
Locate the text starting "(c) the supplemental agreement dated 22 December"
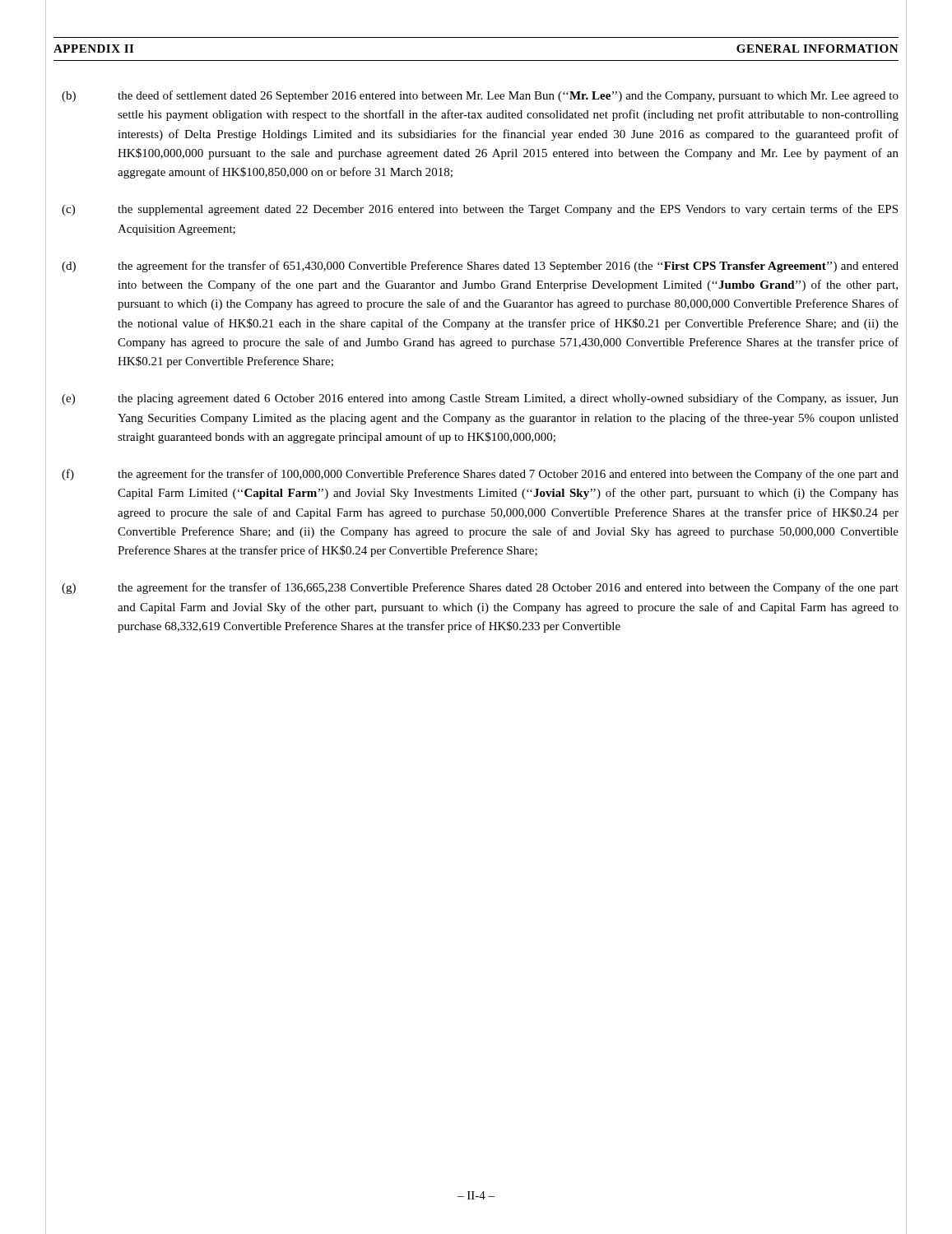[476, 219]
